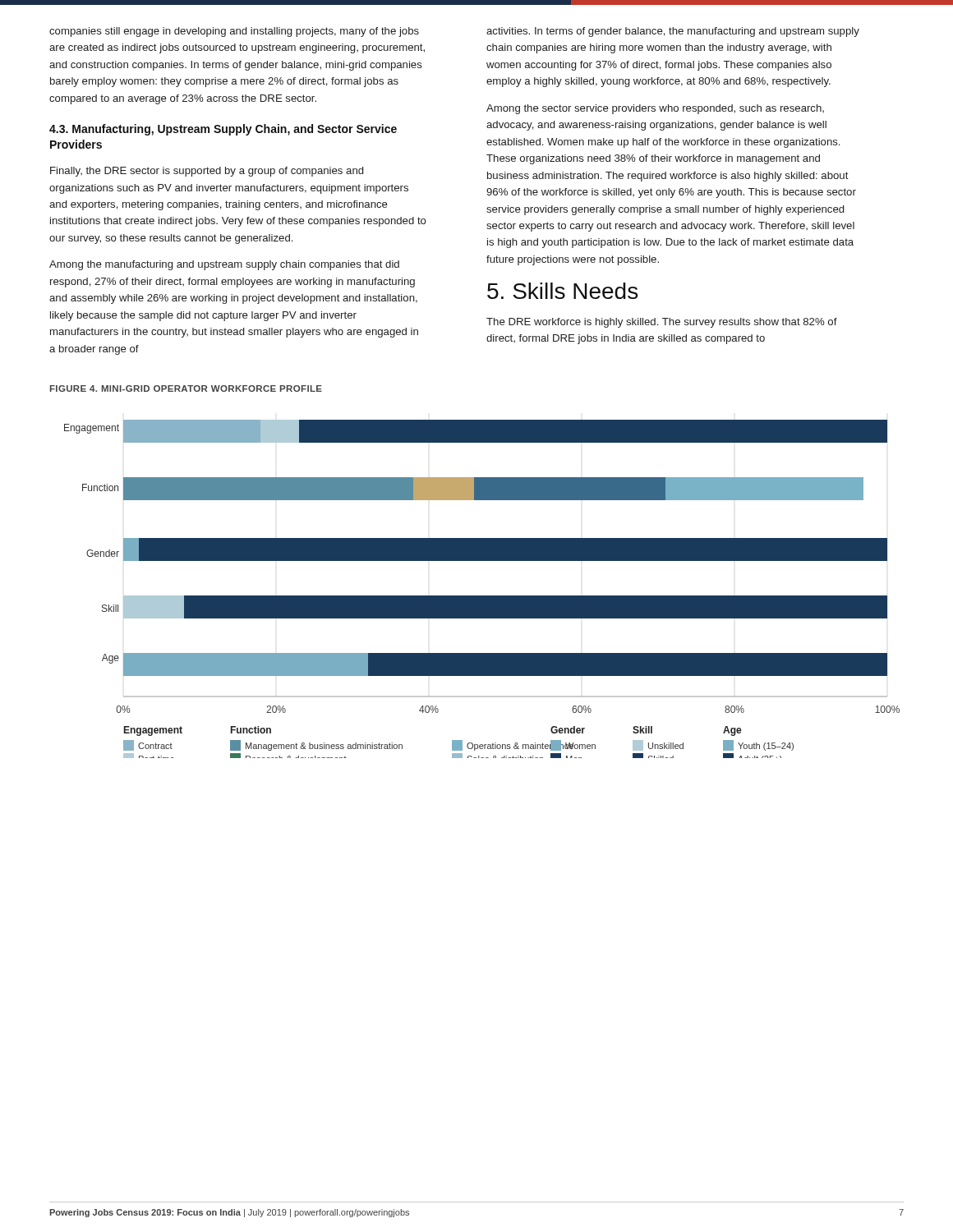Navigate to the text block starting "FIGURE 4. MINI-GRID OPERATOR WORKFORCE PROFILE"

coord(186,388)
